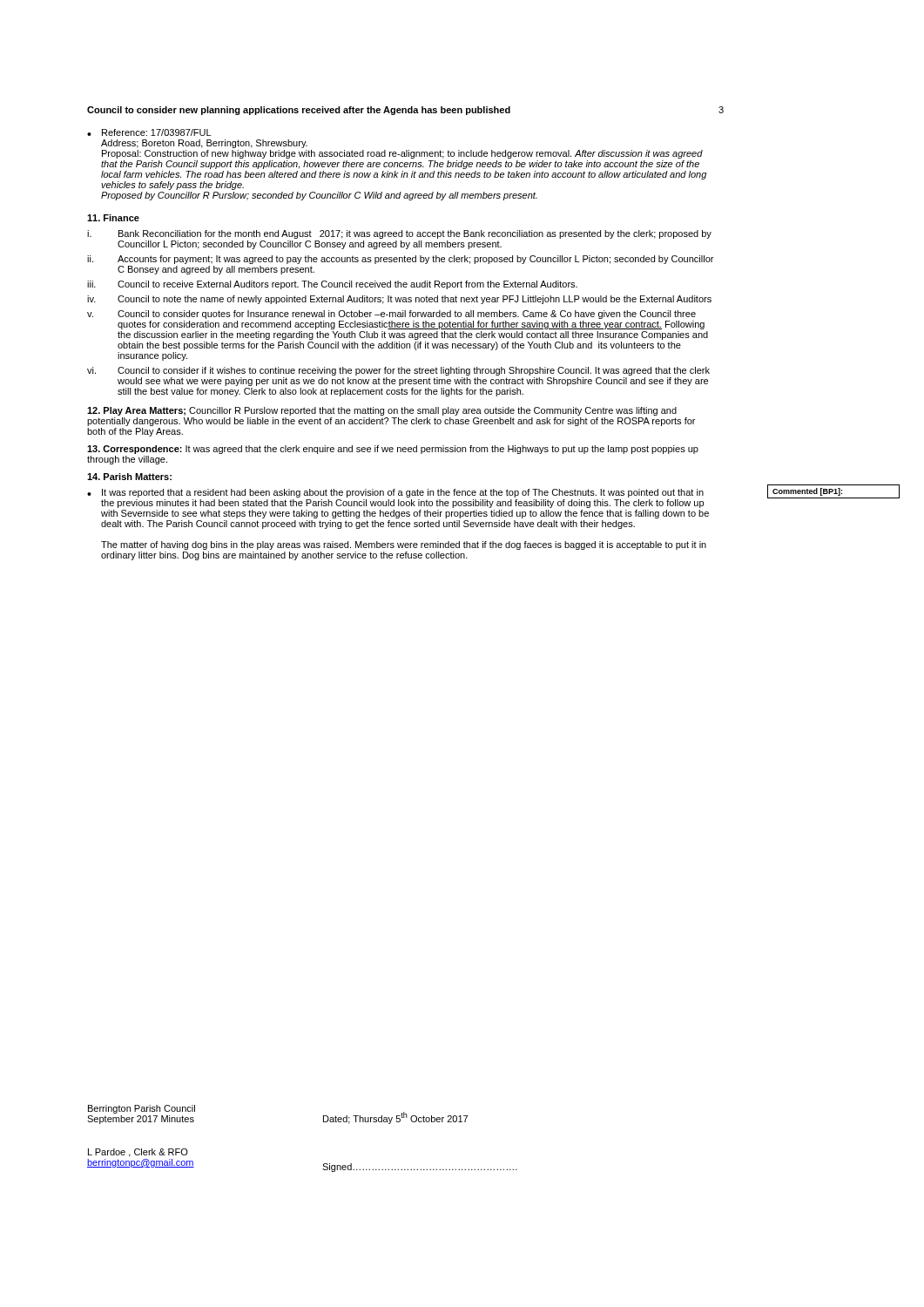Point to the text starting "Correspondence: It was agreed that the"
The image size is (924, 1307).
[393, 454]
